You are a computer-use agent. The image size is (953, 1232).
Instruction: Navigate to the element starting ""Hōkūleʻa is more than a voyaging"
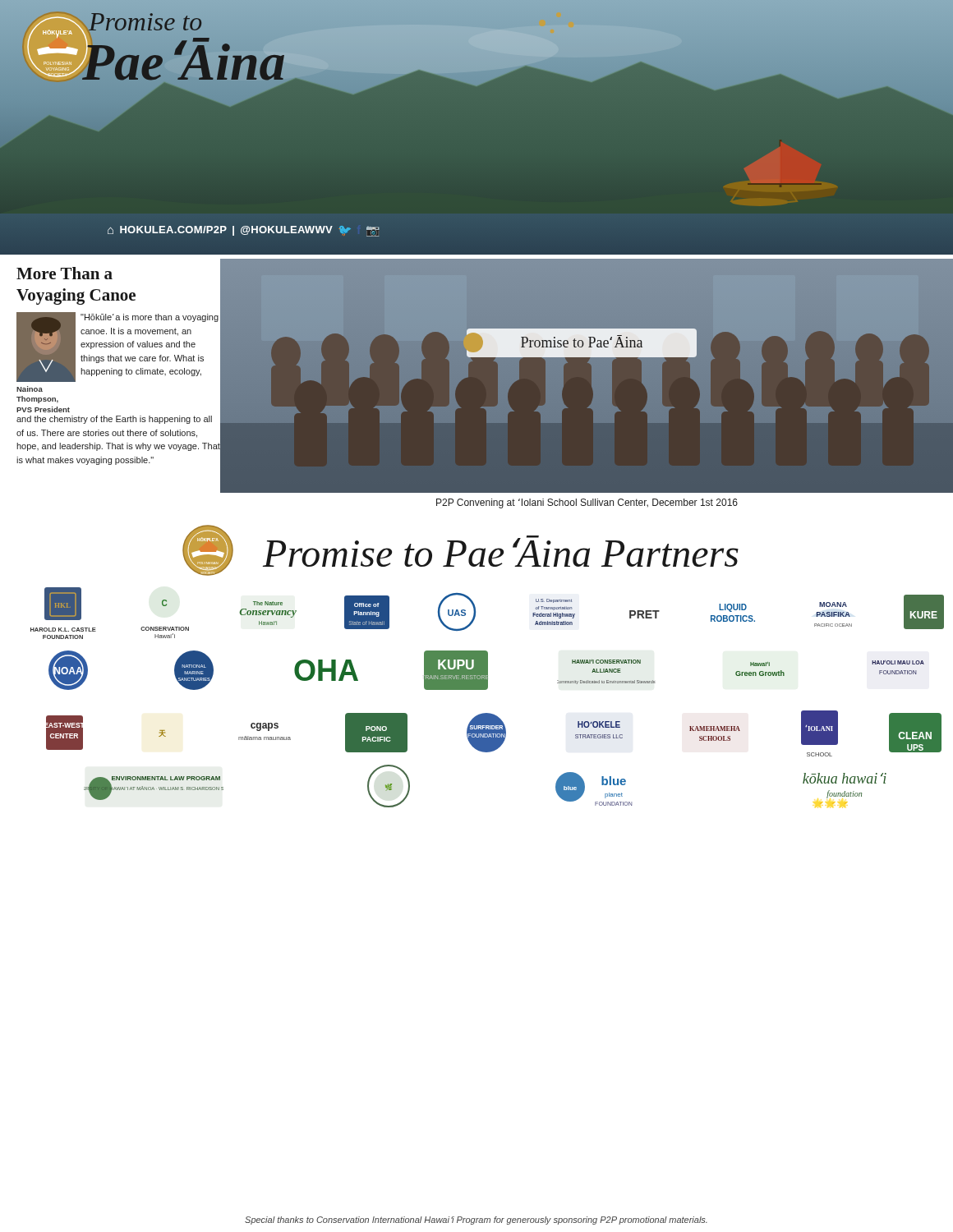pyautogui.click(x=150, y=344)
